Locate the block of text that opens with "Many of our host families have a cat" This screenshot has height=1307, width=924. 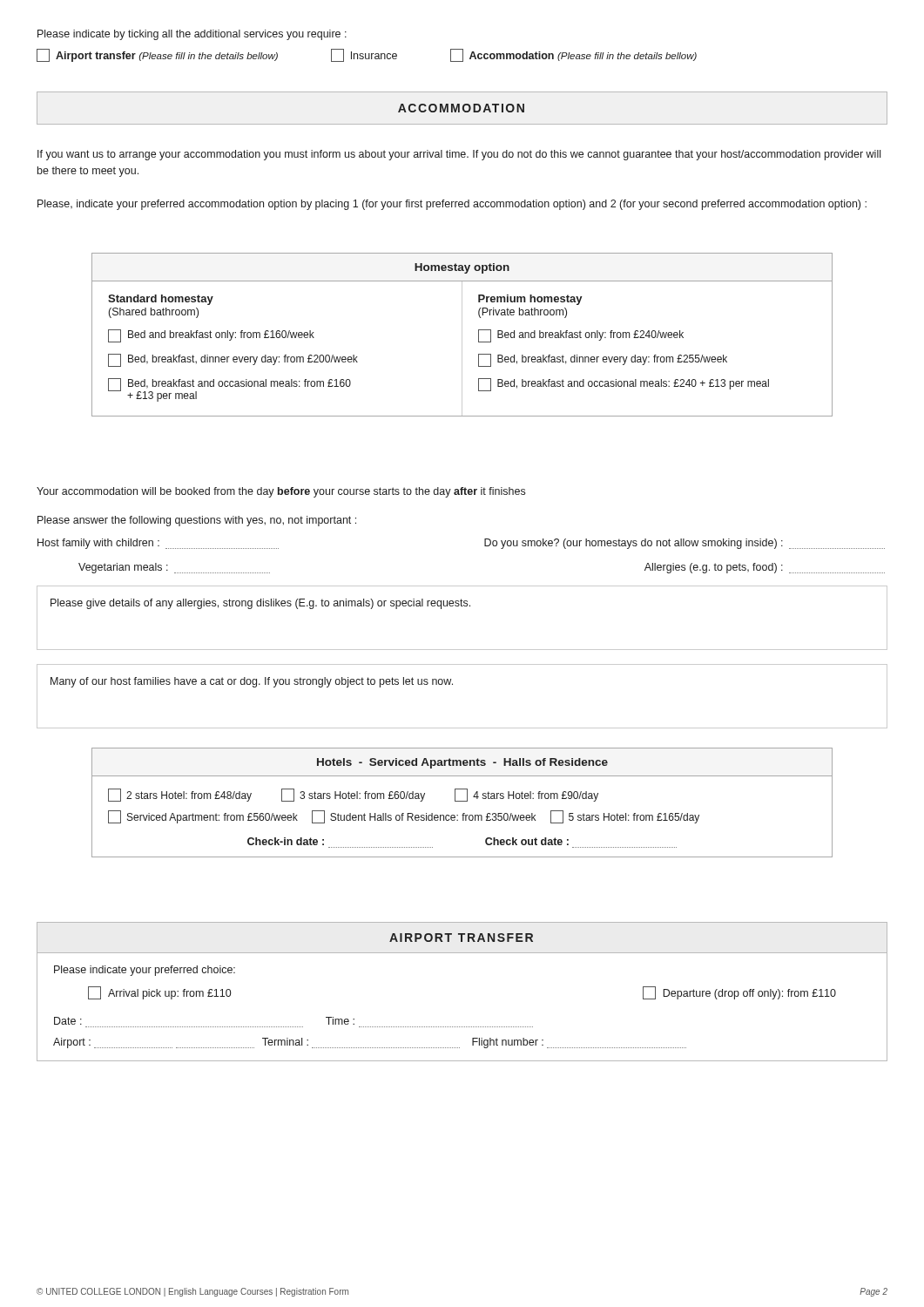[x=252, y=681]
